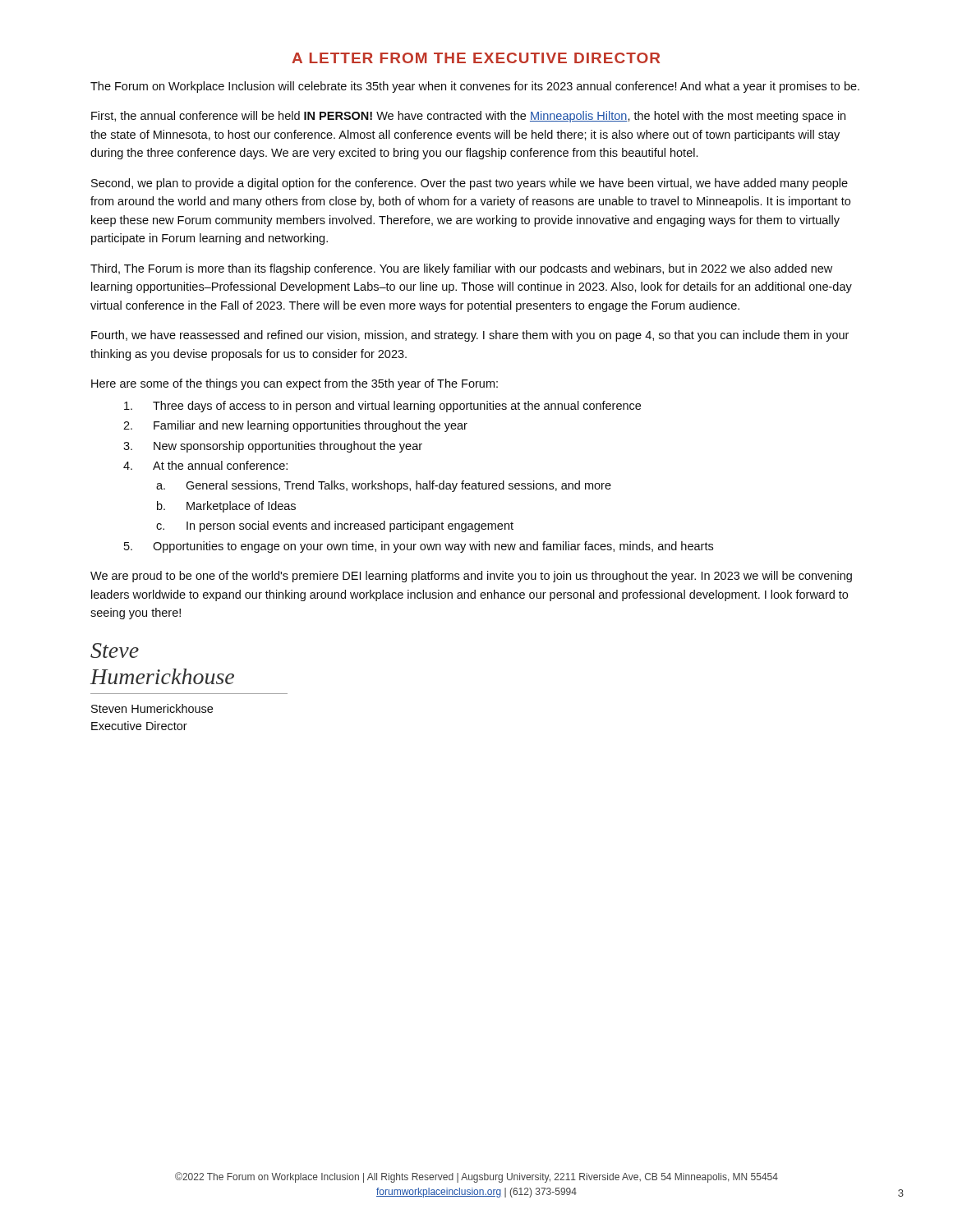This screenshot has height=1232, width=953.
Task: Locate the text block with the text "We are proud"
Action: click(x=471, y=594)
